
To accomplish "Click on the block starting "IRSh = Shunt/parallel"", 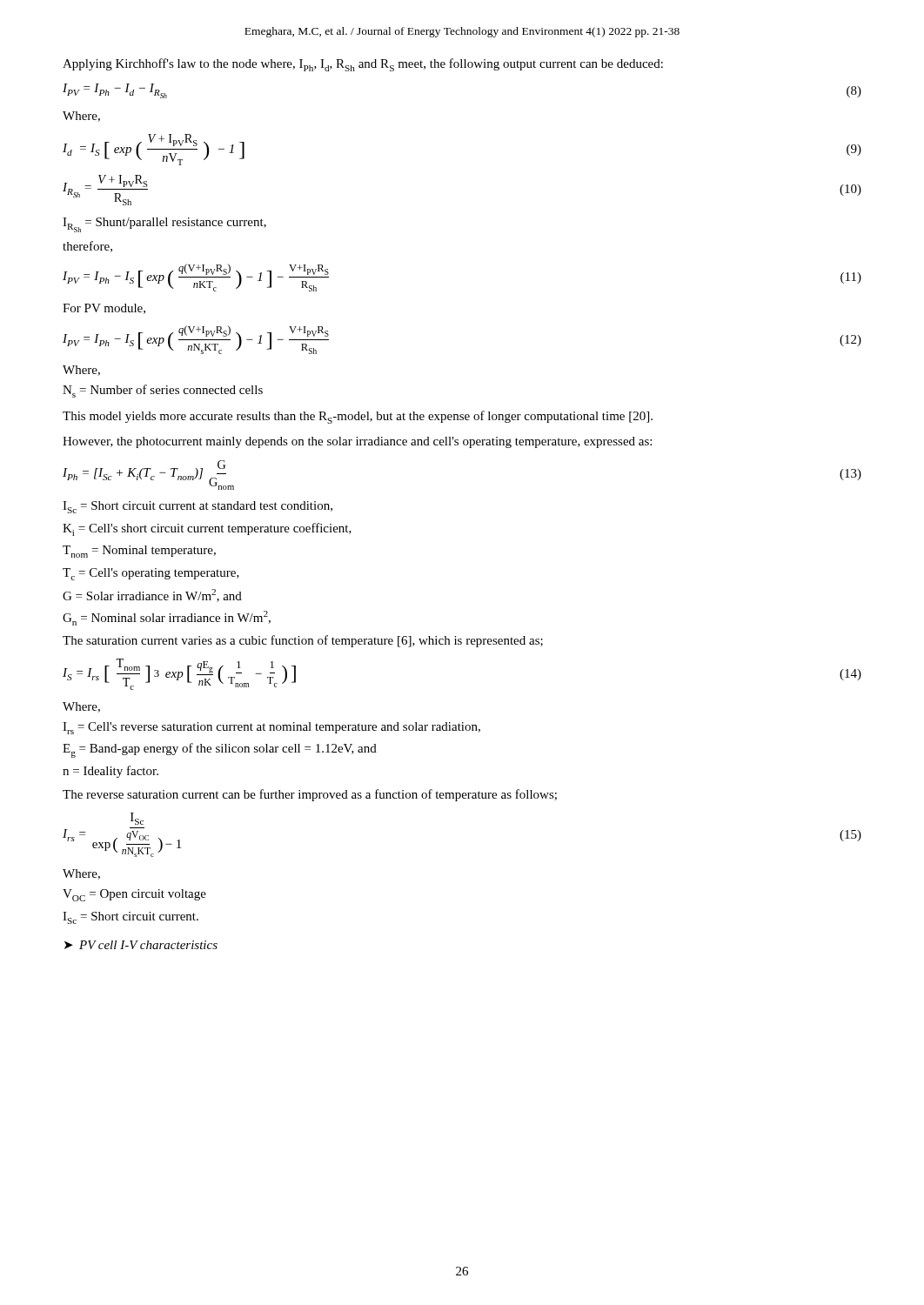I will (165, 234).
